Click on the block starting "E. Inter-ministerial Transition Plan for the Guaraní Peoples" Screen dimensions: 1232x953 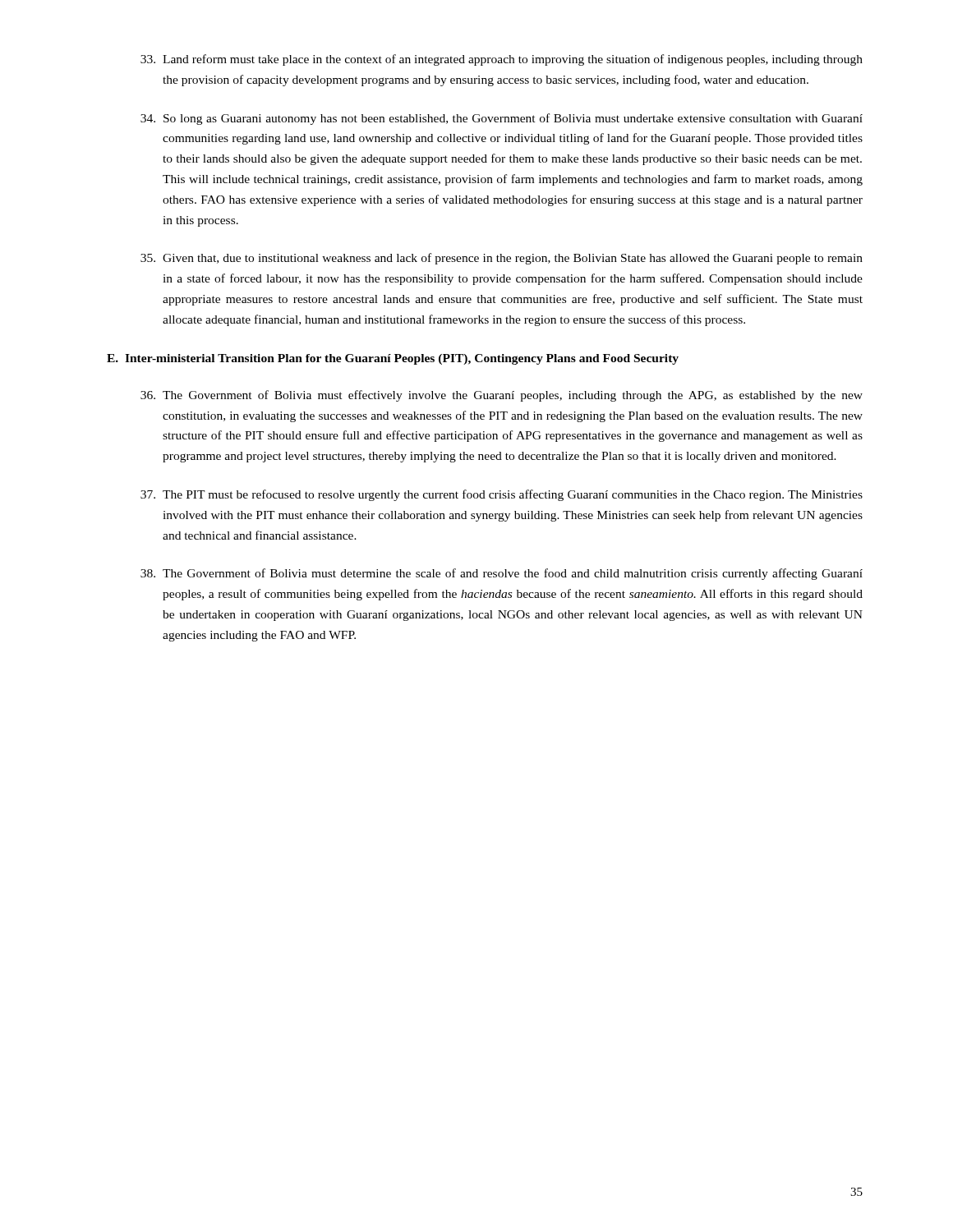click(x=393, y=357)
